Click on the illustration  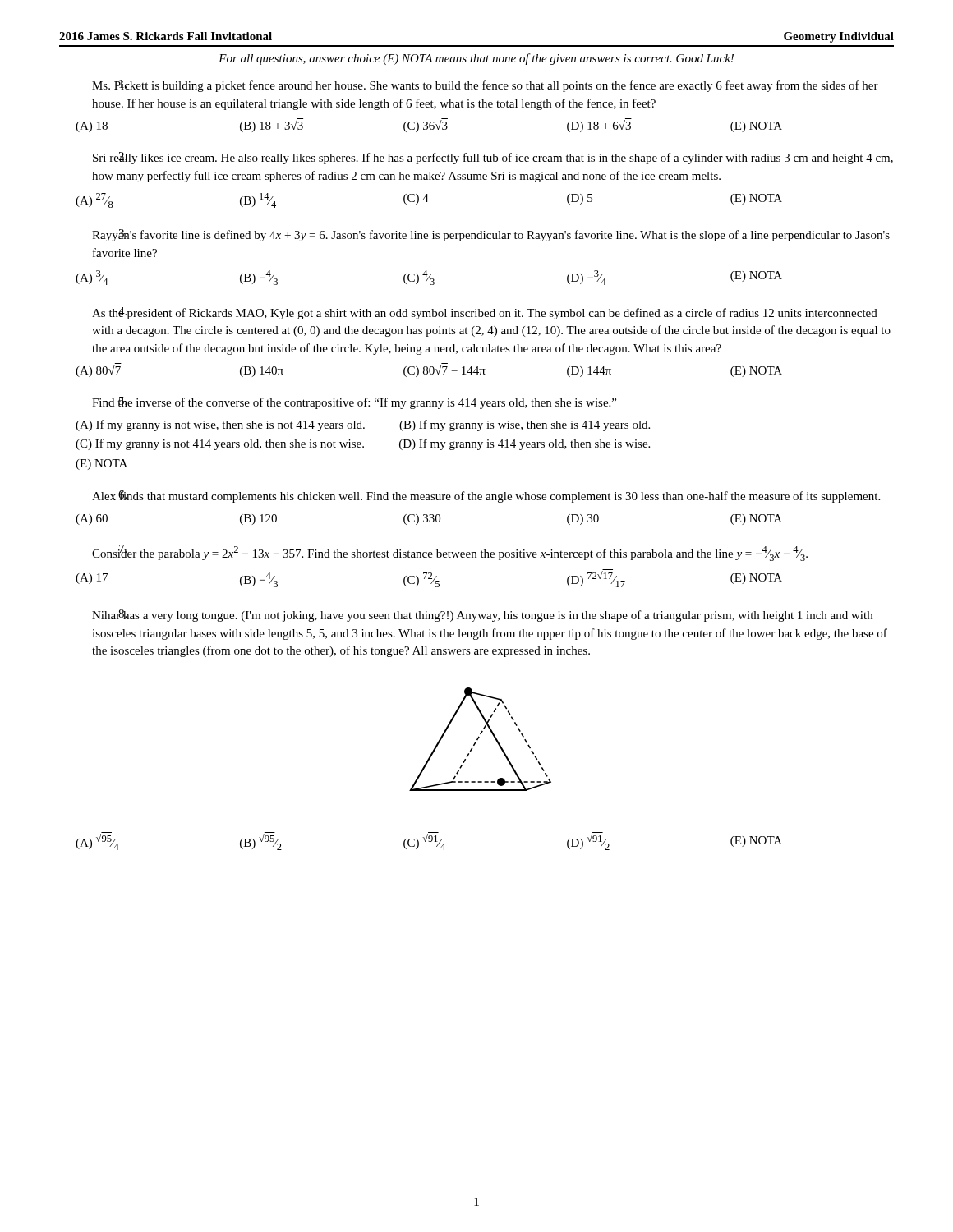[x=476, y=749]
